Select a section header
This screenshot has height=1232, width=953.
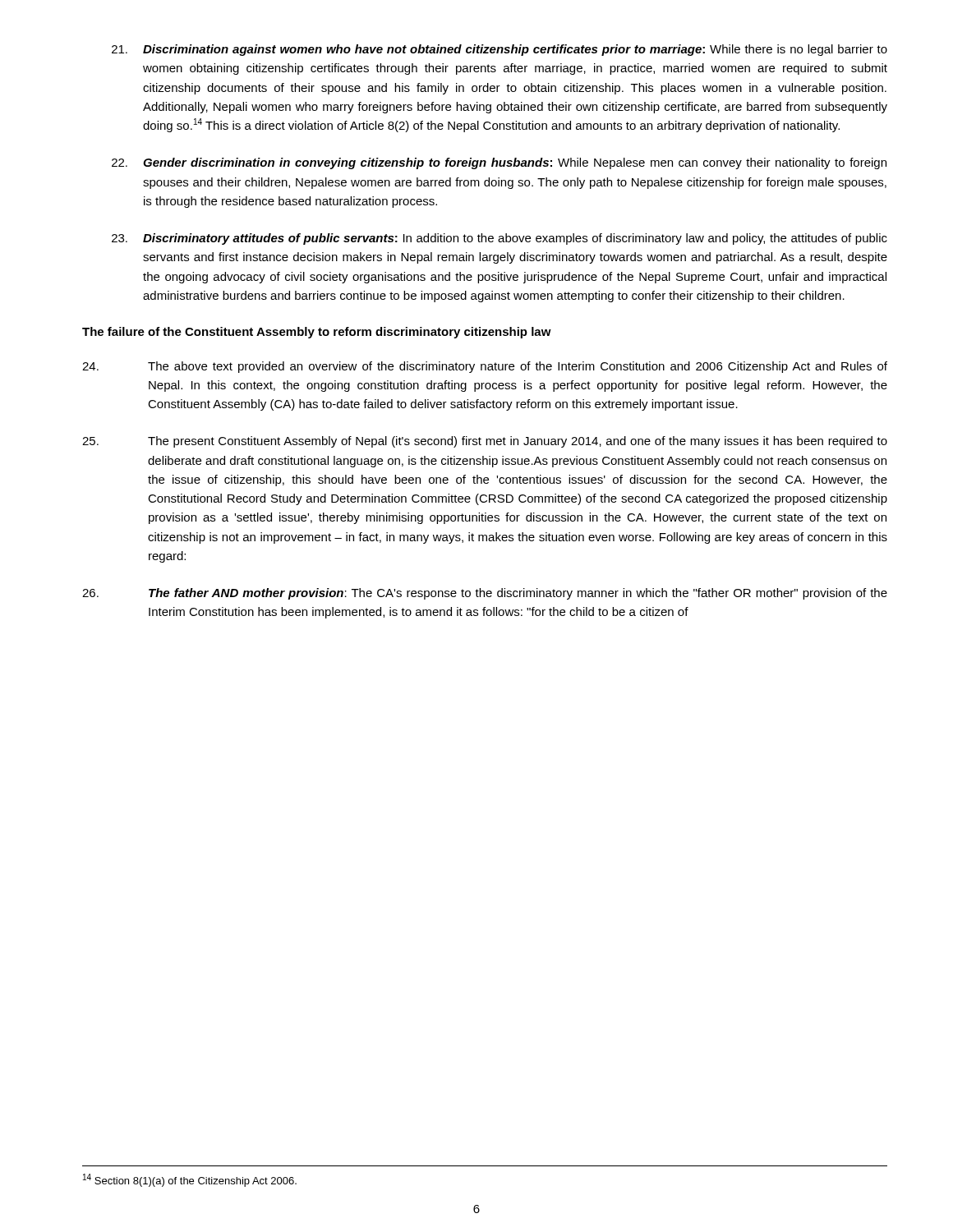(x=316, y=331)
